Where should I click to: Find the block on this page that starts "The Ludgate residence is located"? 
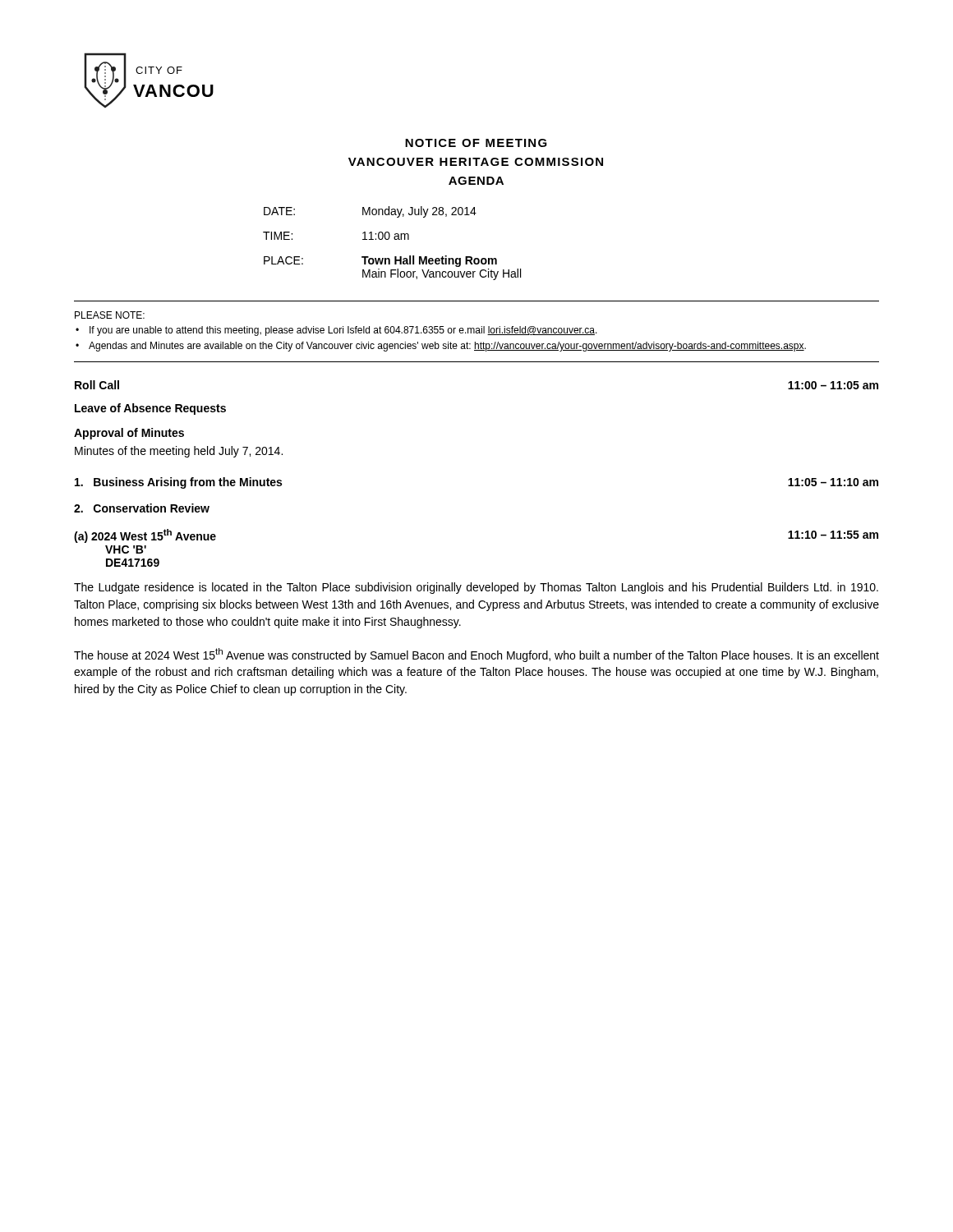pos(476,604)
